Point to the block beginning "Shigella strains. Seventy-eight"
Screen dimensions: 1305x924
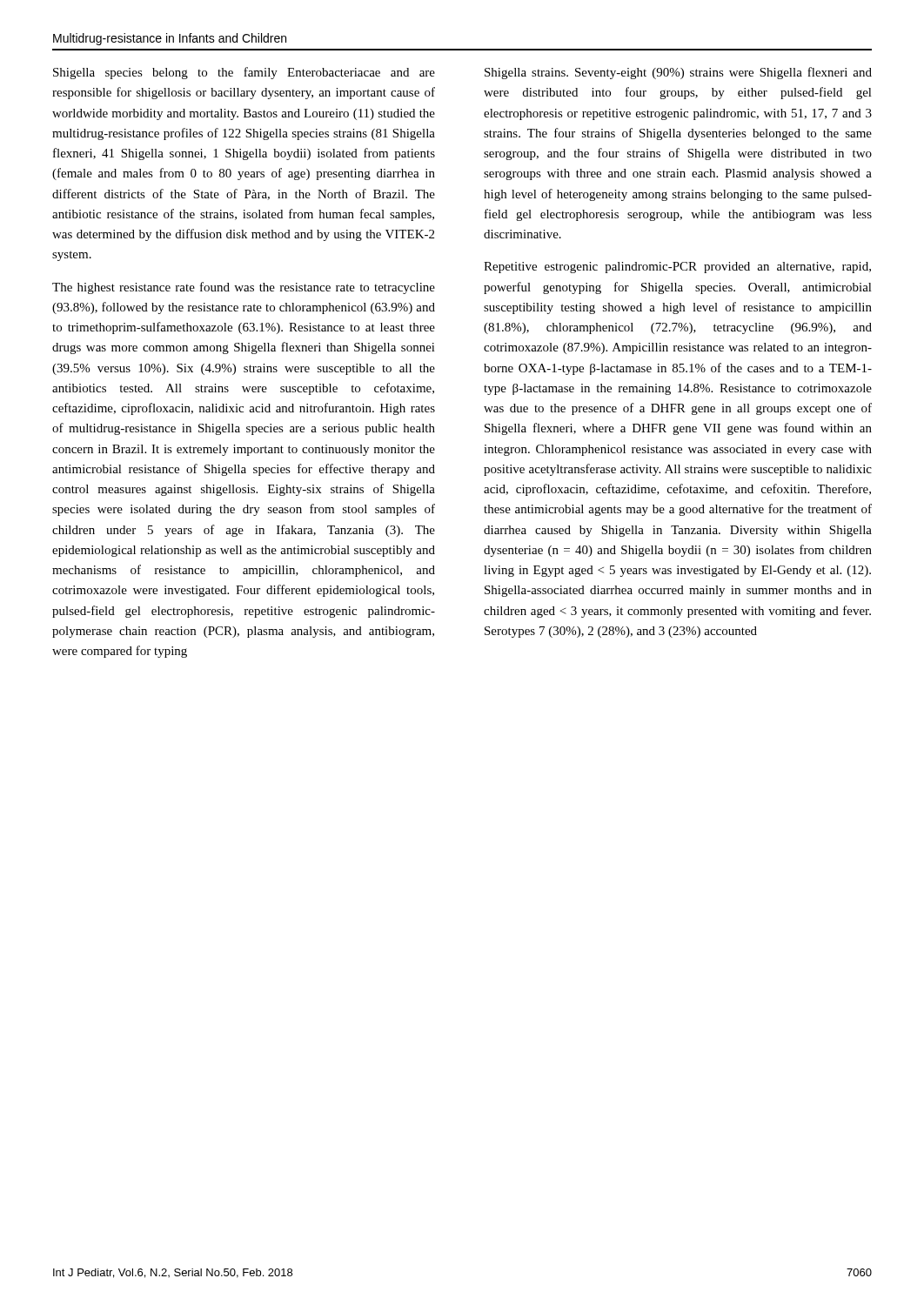[x=678, y=153]
